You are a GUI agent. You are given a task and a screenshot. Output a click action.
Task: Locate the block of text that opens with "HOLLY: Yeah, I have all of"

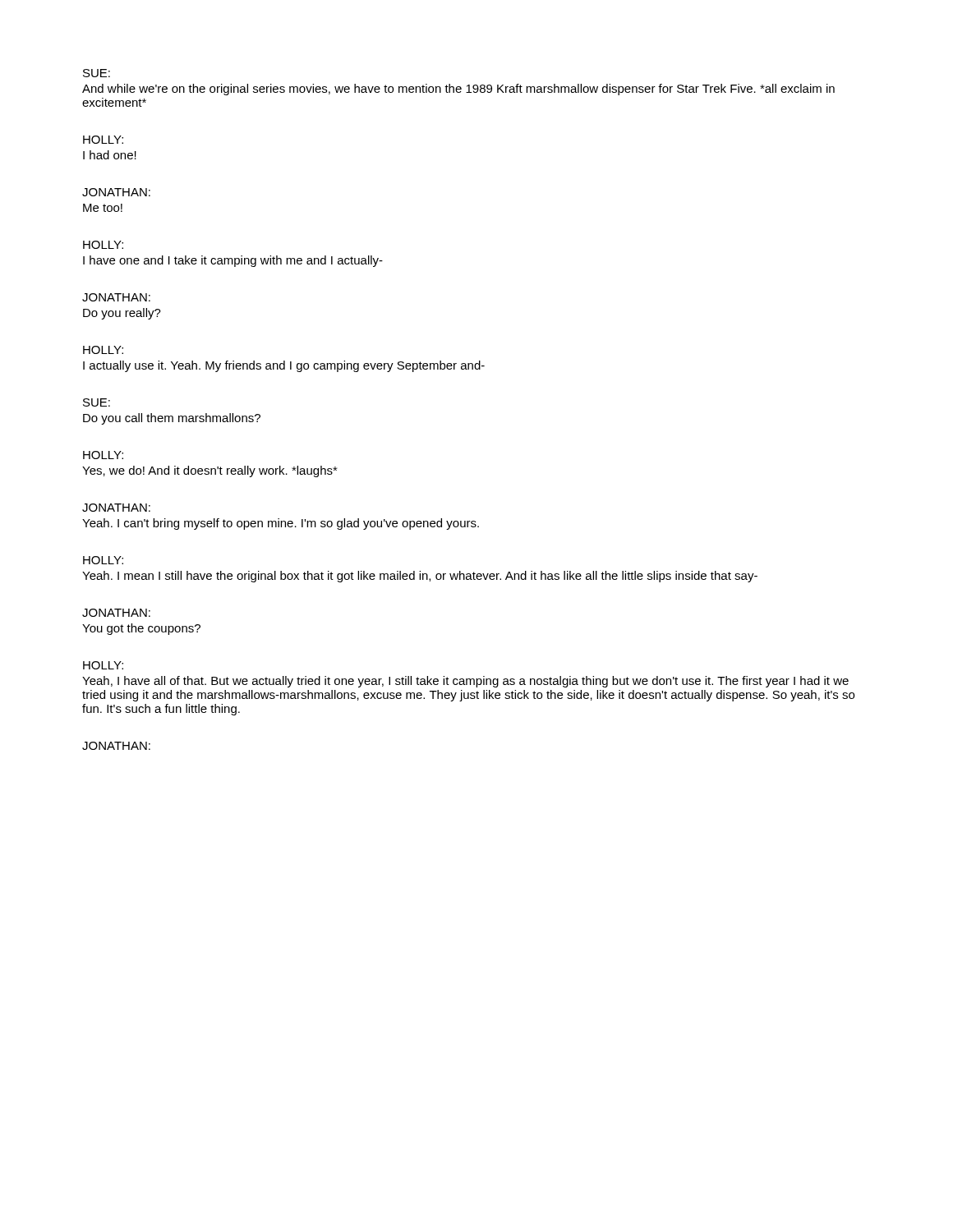click(x=476, y=687)
